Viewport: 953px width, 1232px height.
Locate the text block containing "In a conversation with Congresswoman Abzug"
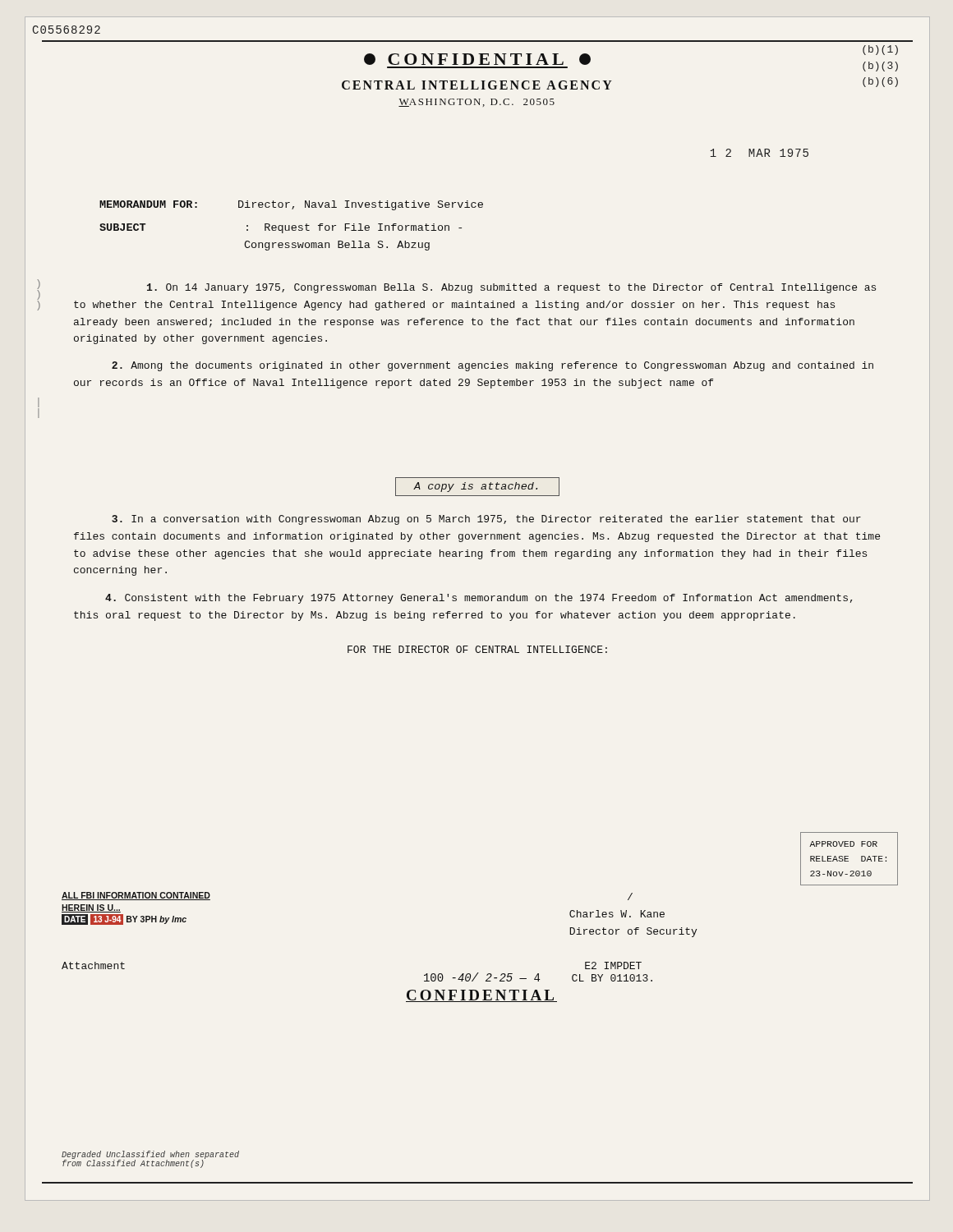[478, 585]
